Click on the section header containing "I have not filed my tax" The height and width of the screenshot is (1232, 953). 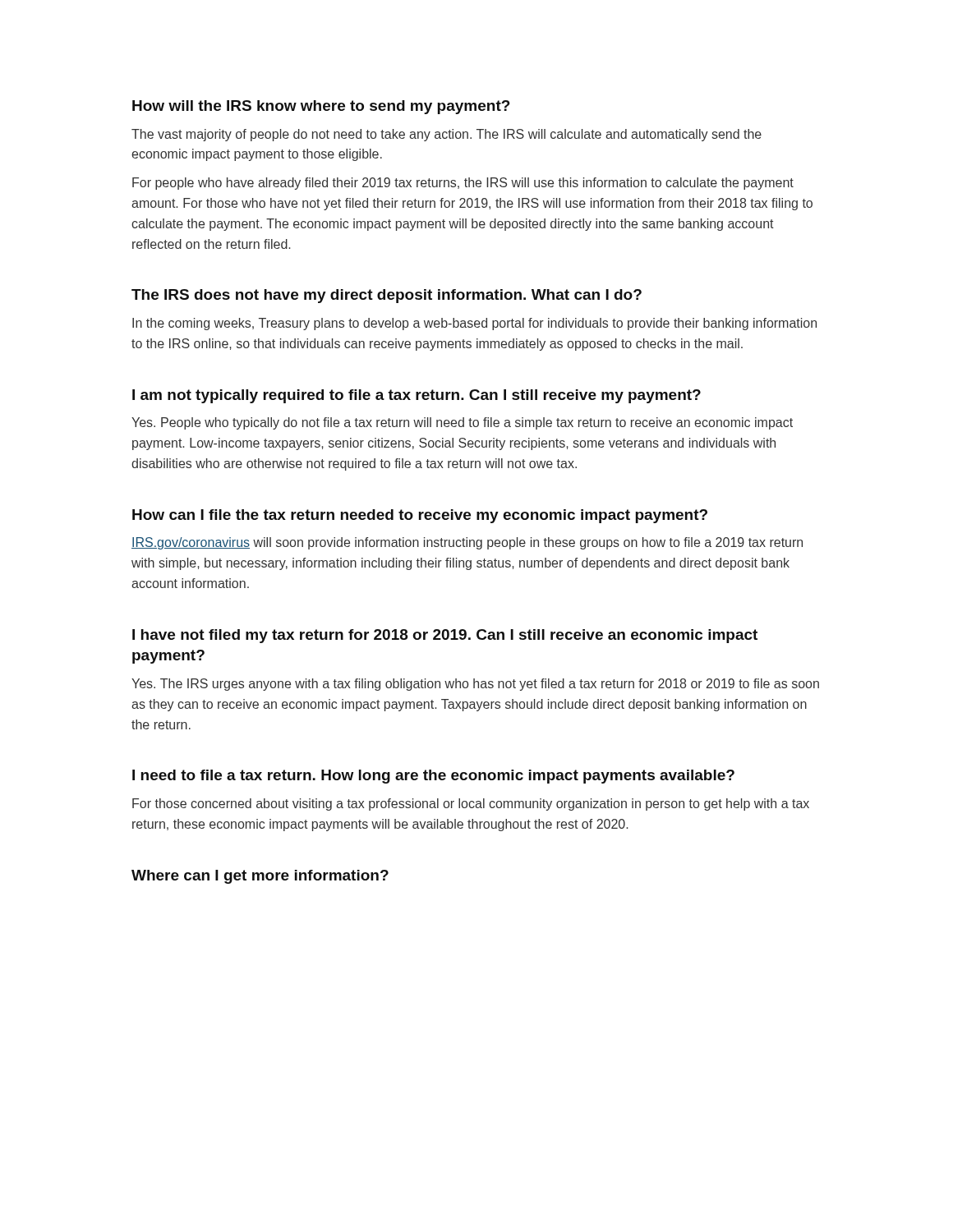point(445,645)
